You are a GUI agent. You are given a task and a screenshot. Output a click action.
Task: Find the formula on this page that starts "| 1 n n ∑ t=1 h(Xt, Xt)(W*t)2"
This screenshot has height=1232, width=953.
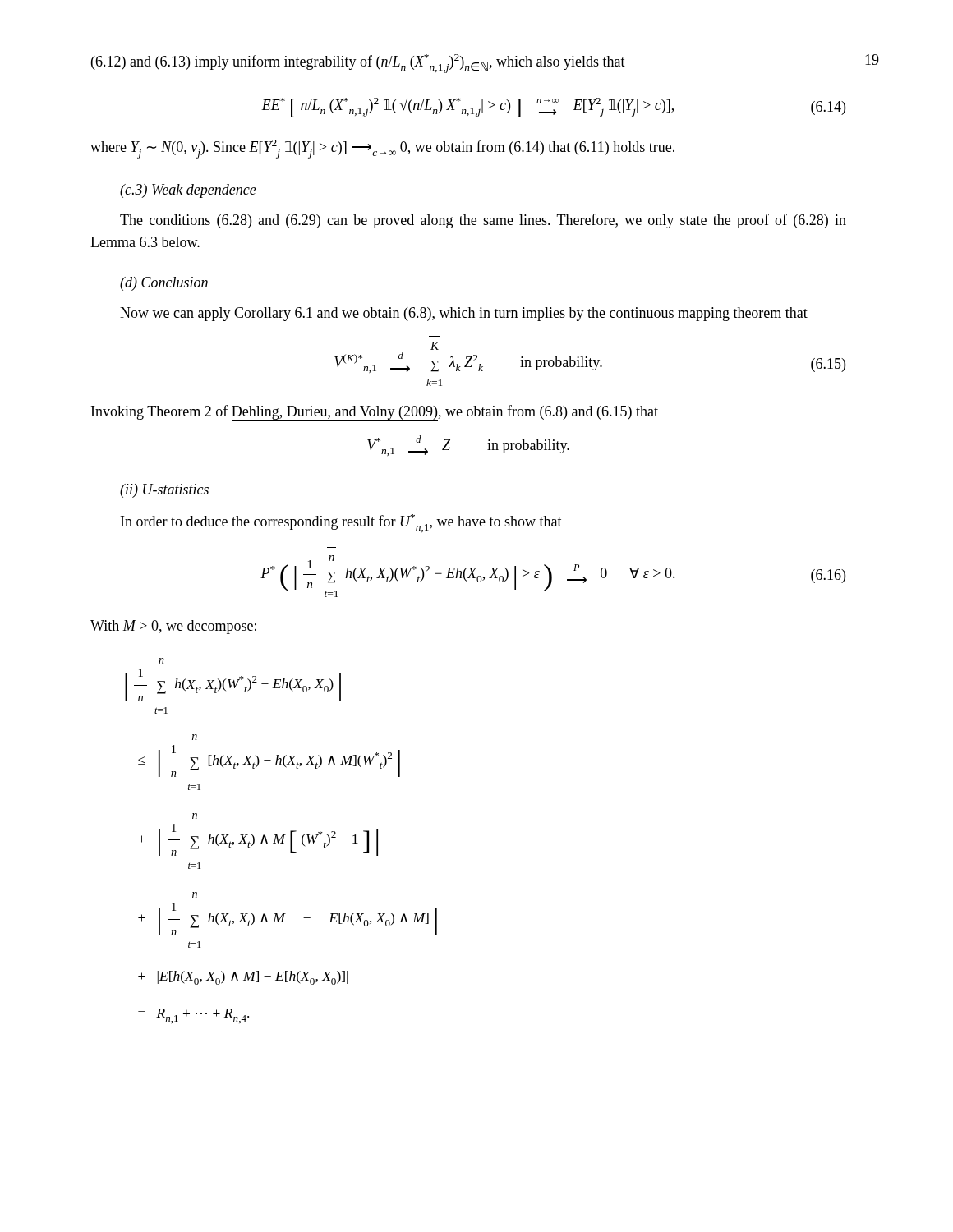(x=281, y=841)
